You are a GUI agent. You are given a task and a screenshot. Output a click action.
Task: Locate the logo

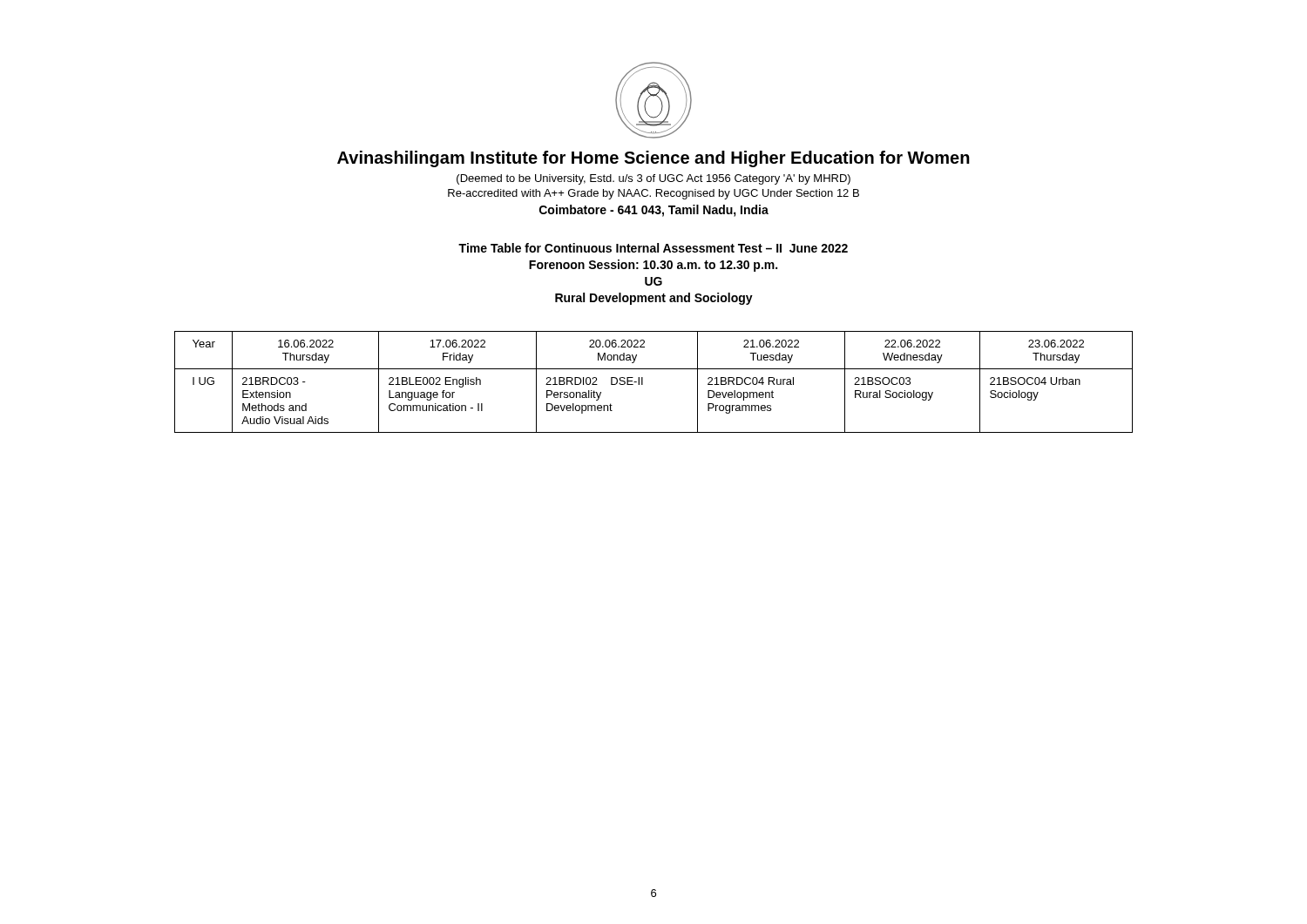pos(654,71)
